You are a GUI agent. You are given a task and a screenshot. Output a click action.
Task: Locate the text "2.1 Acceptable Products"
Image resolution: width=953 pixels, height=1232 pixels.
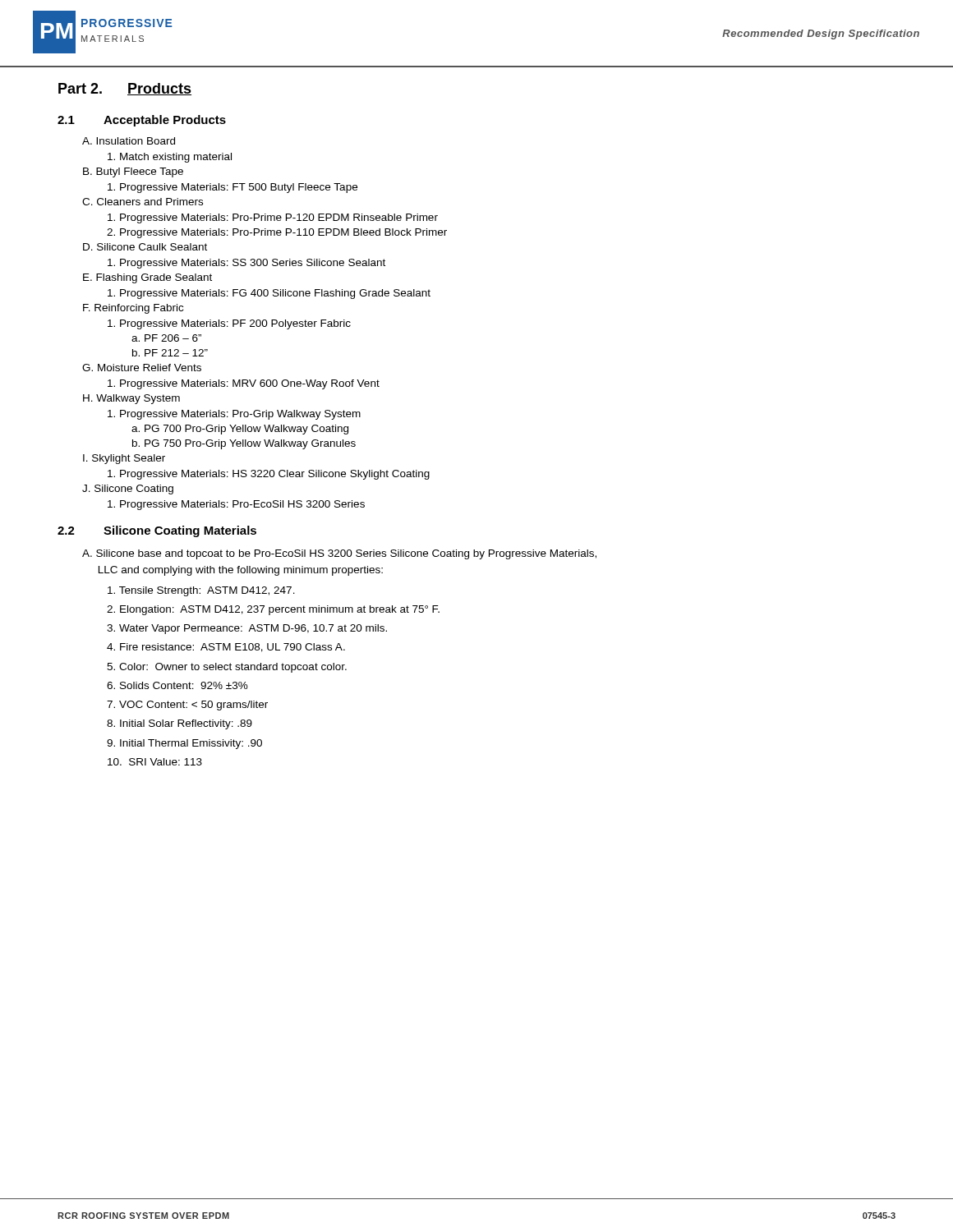point(142,120)
